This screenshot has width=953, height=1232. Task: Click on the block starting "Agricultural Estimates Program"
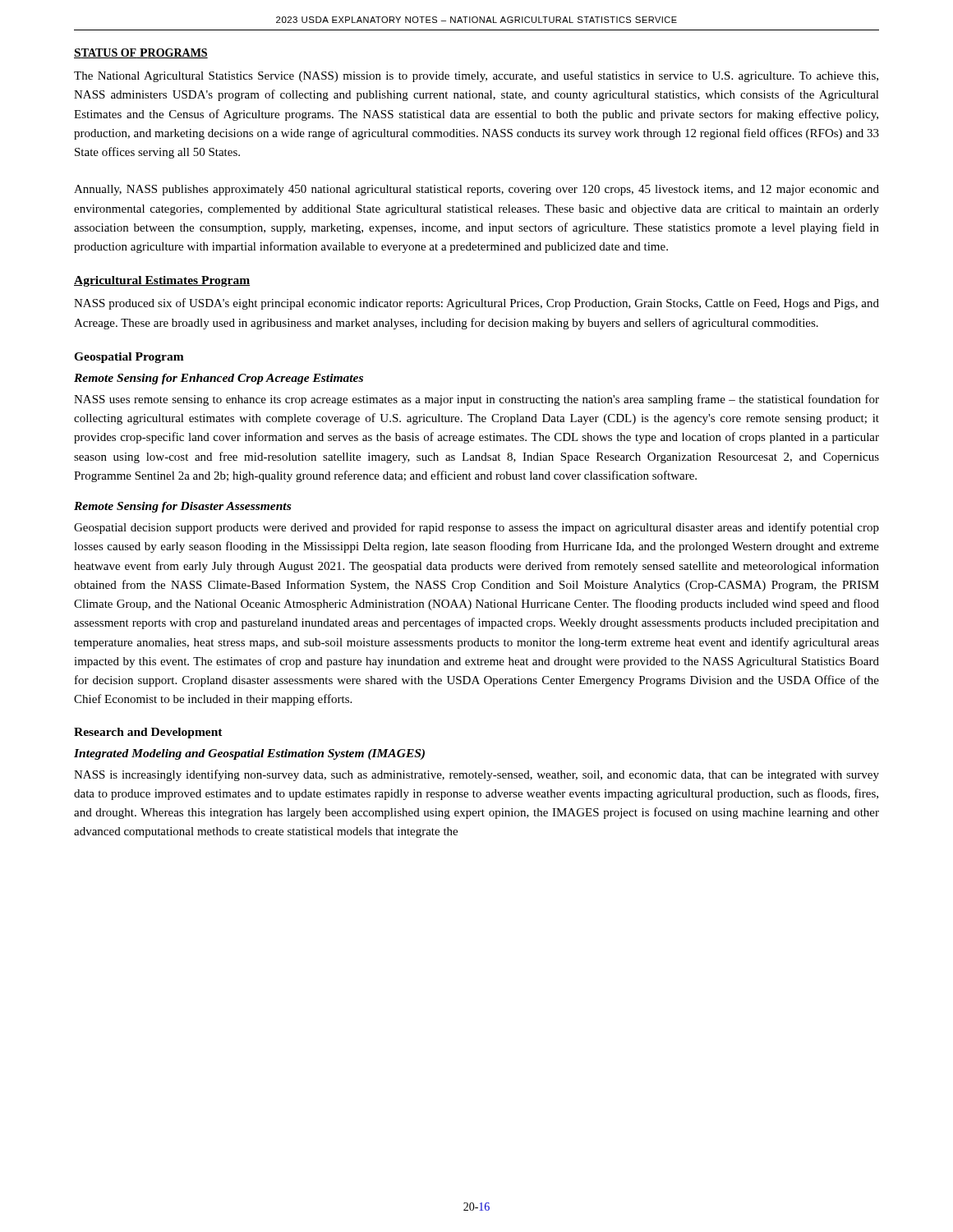tap(162, 280)
